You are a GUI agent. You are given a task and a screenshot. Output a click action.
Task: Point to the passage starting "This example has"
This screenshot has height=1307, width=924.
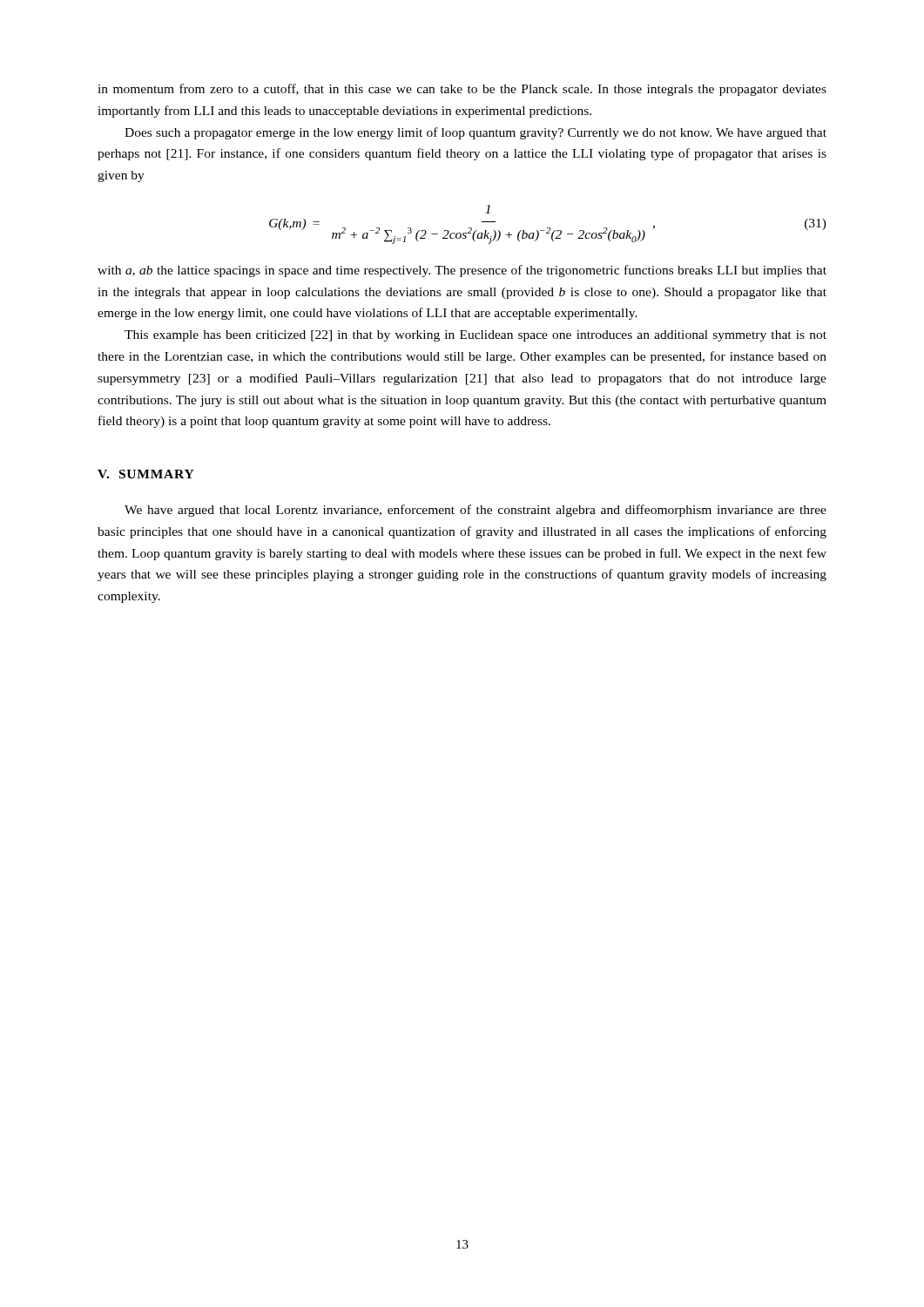462,378
